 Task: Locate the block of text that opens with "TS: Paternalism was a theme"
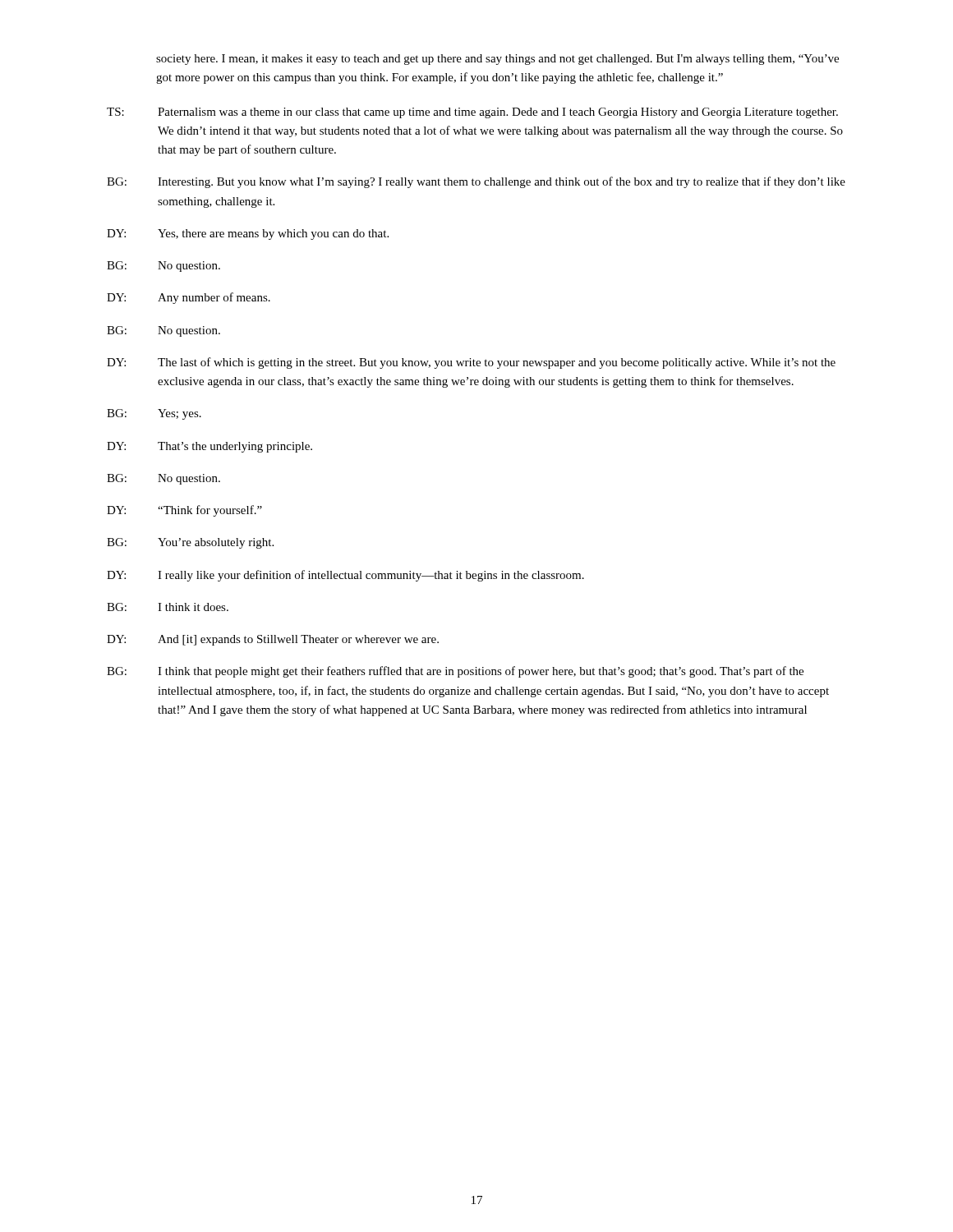[476, 131]
